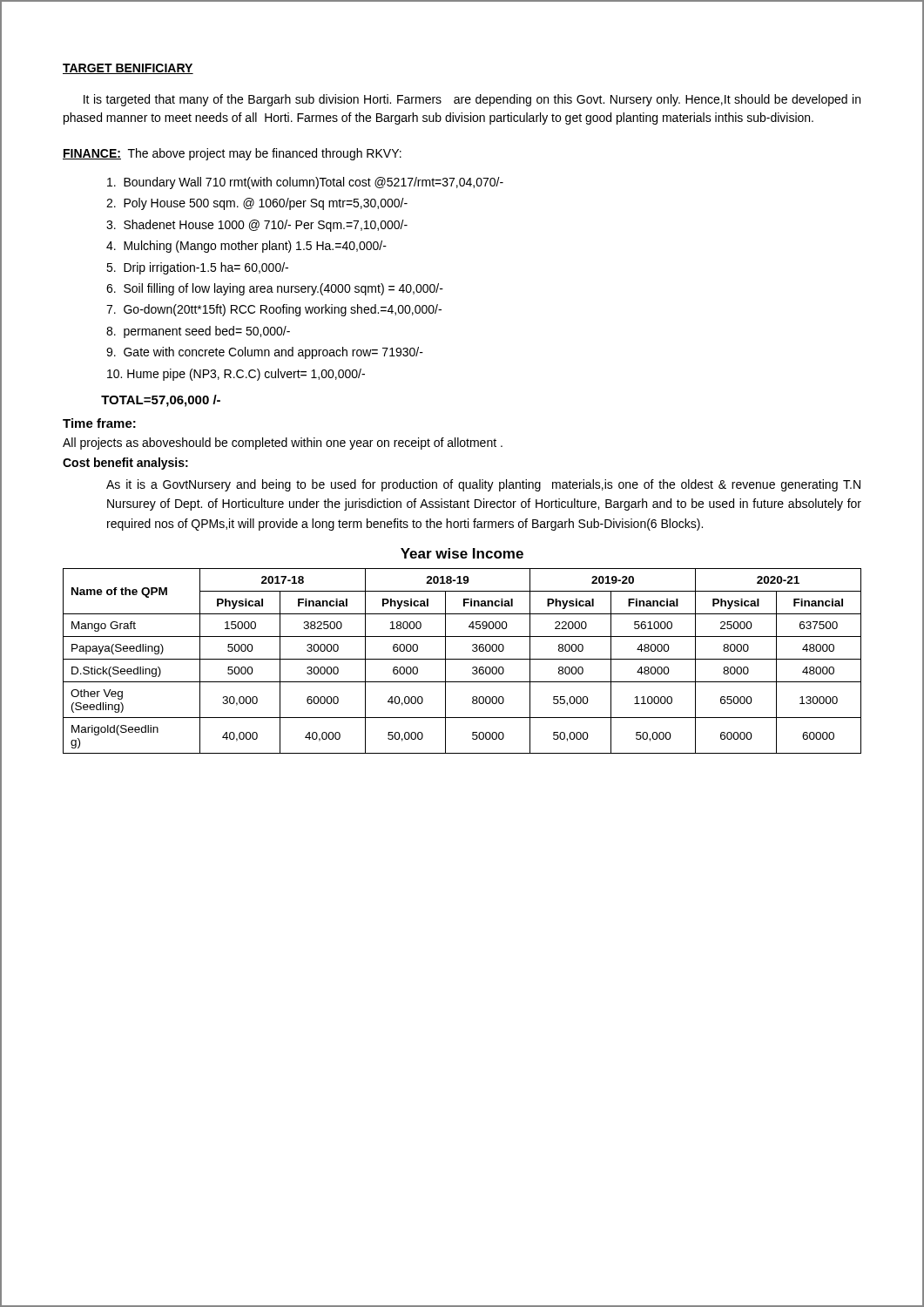Locate the table
Screen dimensions: 1307x924
pos(462,661)
